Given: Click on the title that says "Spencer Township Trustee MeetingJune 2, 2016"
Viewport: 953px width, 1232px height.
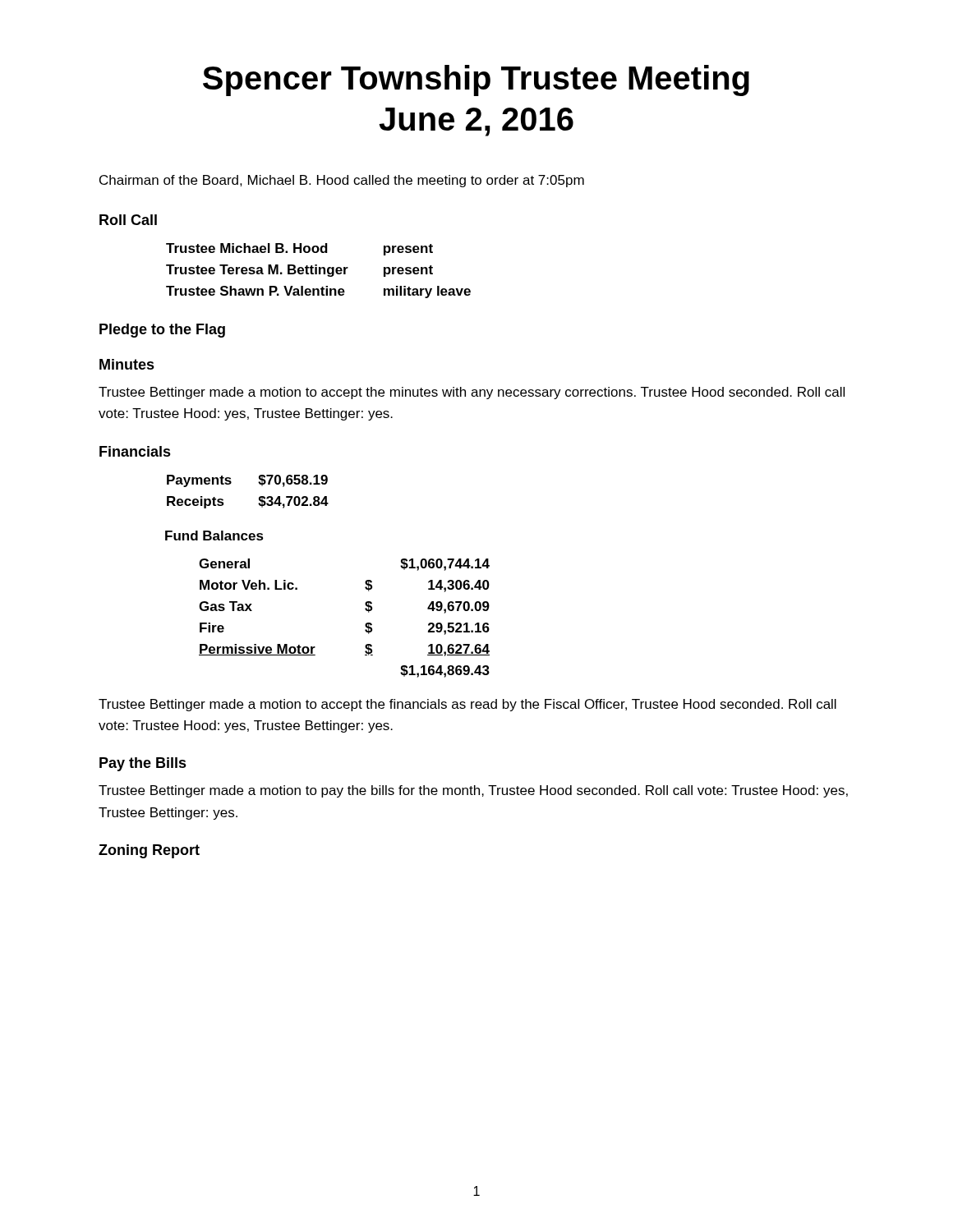Looking at the screenshot, I should coord(476,99).
